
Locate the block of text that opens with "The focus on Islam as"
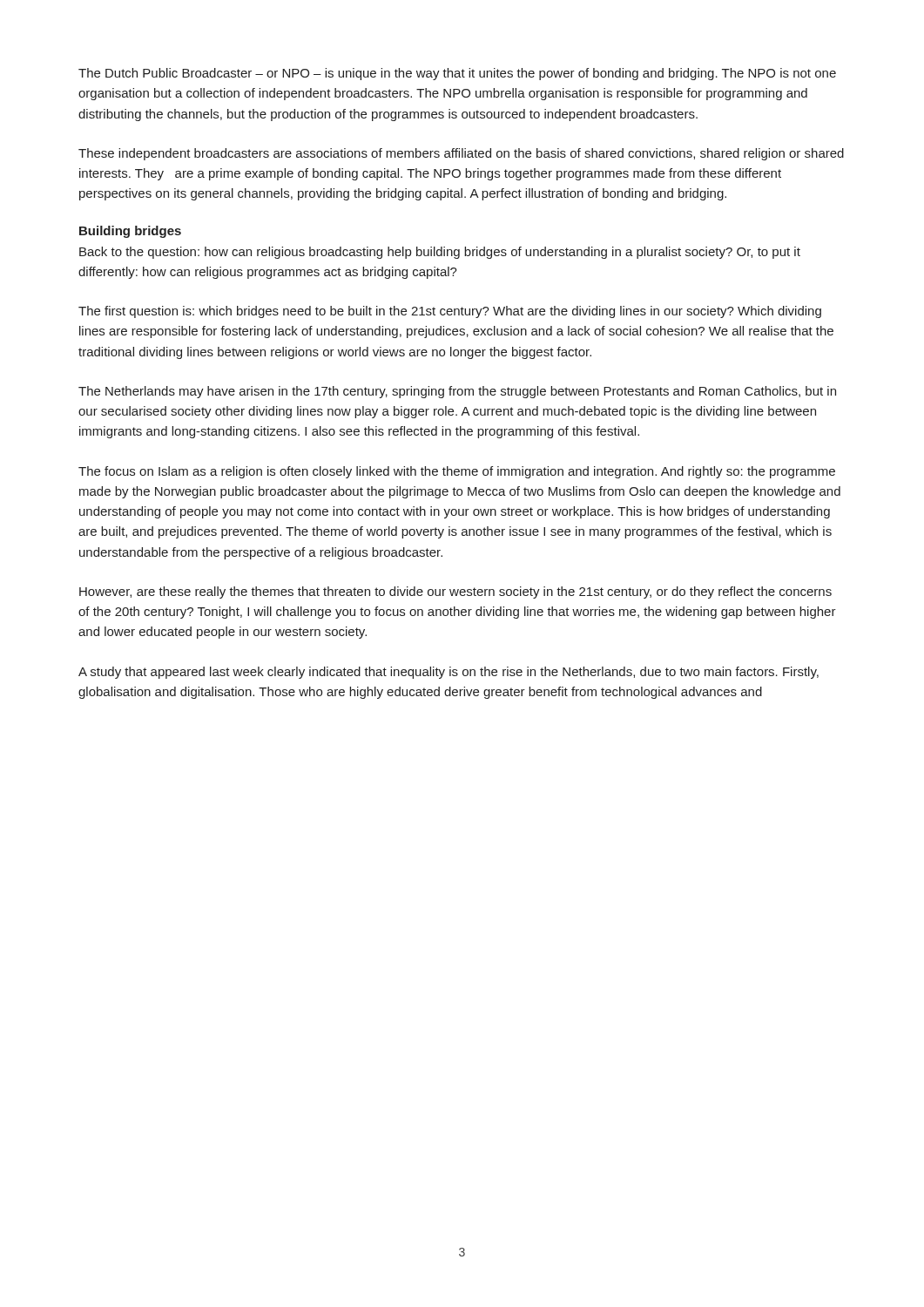(x=460, y=511)
